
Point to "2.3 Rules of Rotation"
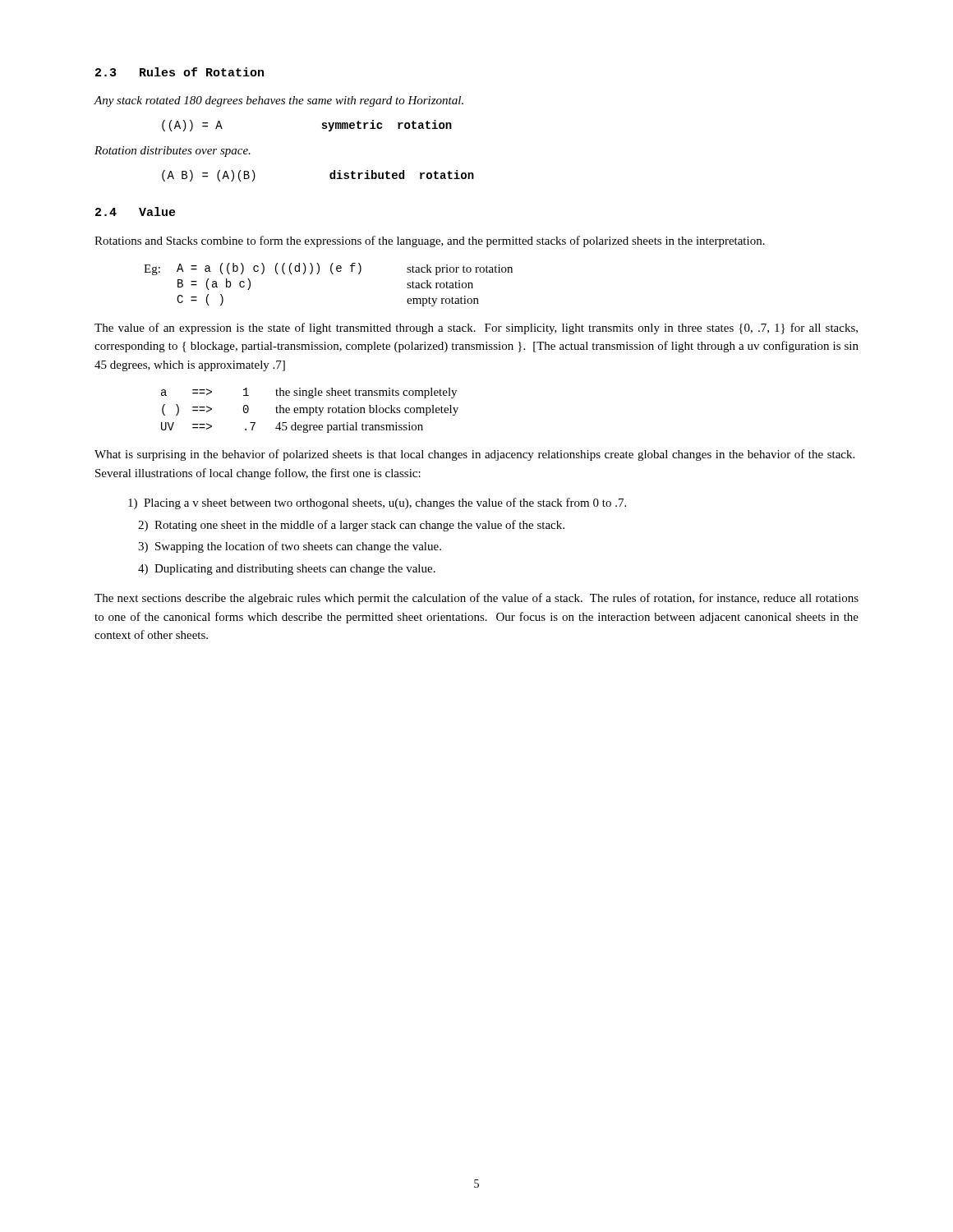[179, 73]
